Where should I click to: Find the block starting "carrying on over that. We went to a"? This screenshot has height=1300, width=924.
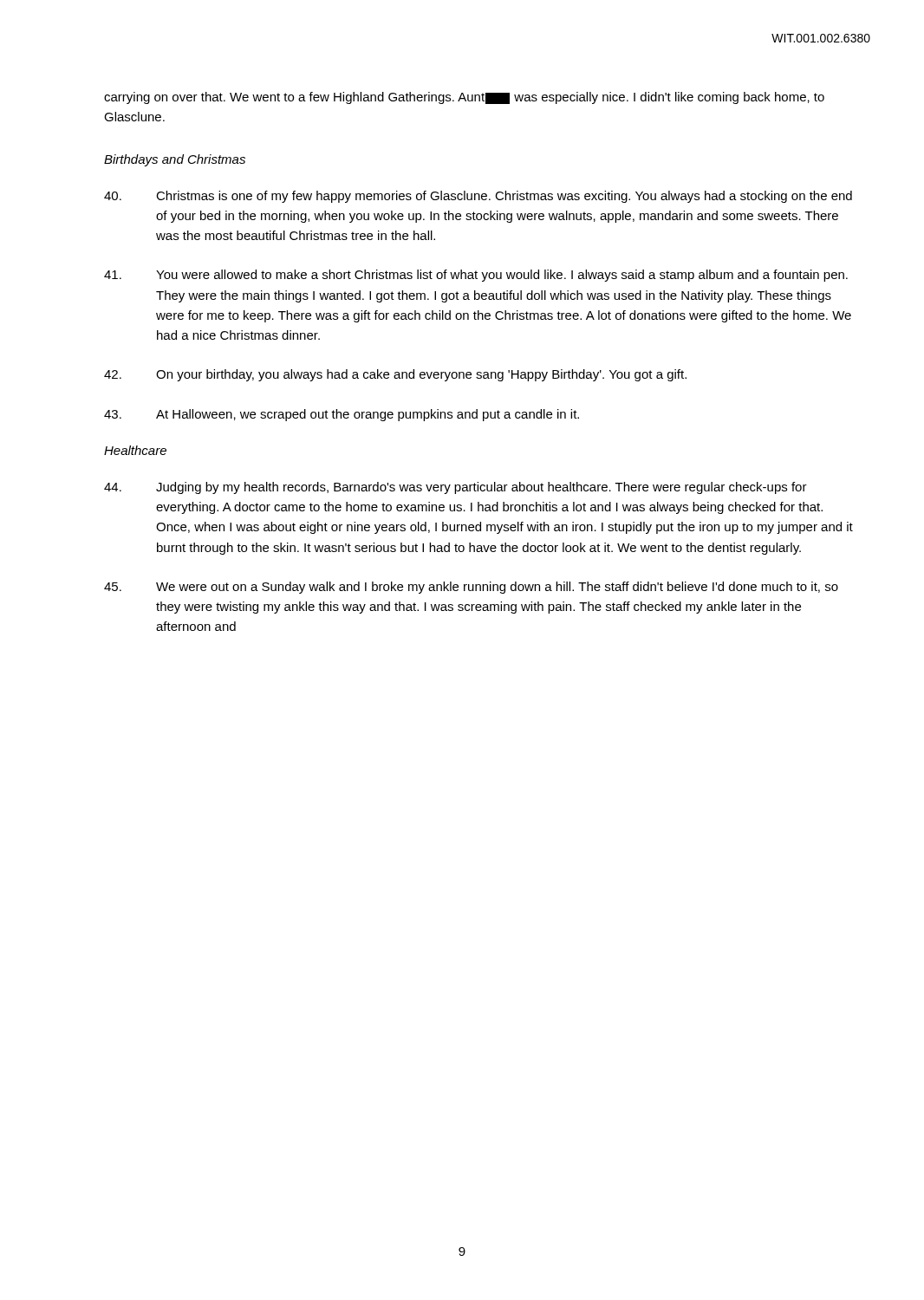click(x=464, y=107)
